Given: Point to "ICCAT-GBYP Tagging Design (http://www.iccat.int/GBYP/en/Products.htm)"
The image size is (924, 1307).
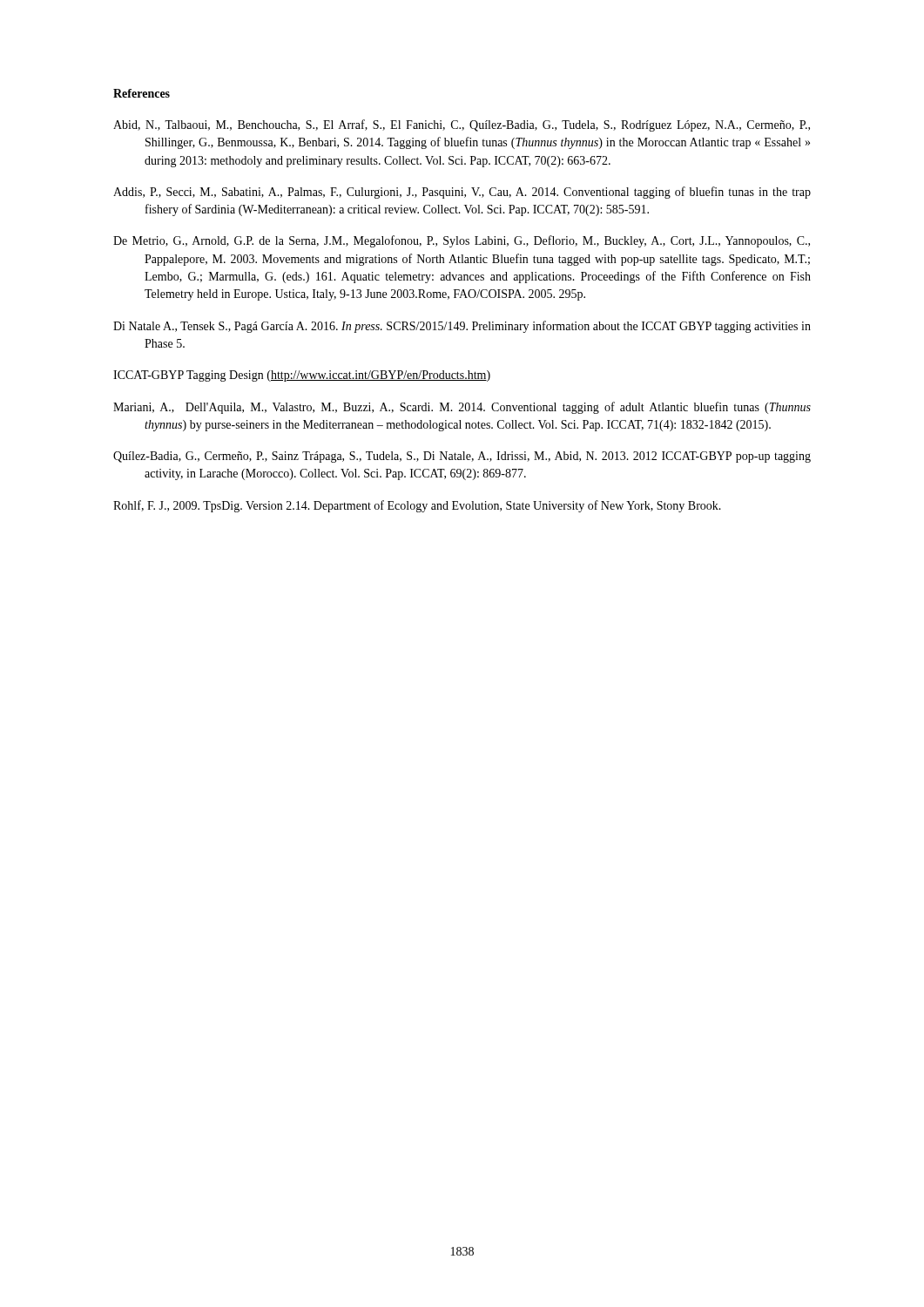Looking at the screenshot, I should tap(302, 375).
